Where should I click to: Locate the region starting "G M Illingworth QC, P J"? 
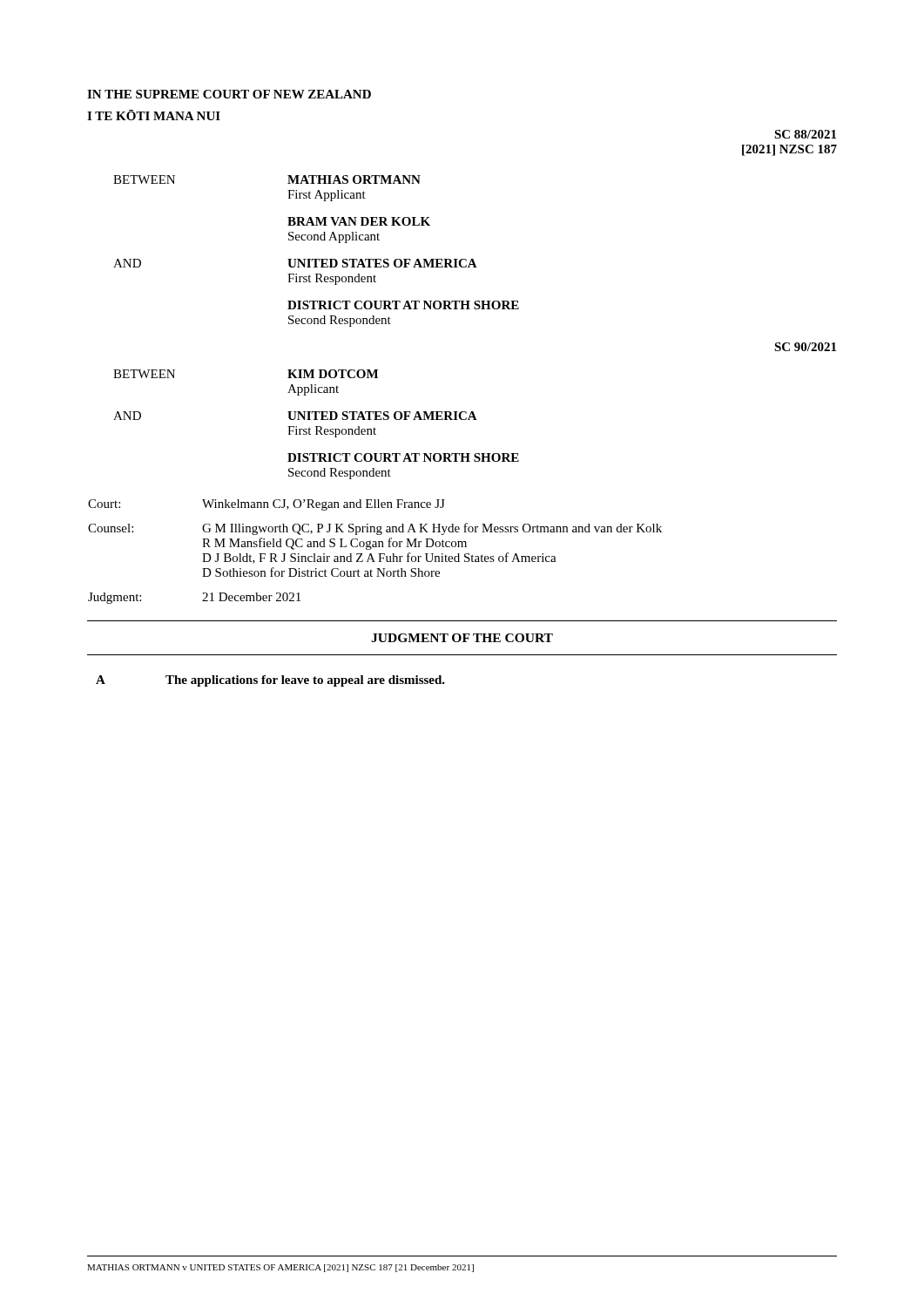pos(432,550)
